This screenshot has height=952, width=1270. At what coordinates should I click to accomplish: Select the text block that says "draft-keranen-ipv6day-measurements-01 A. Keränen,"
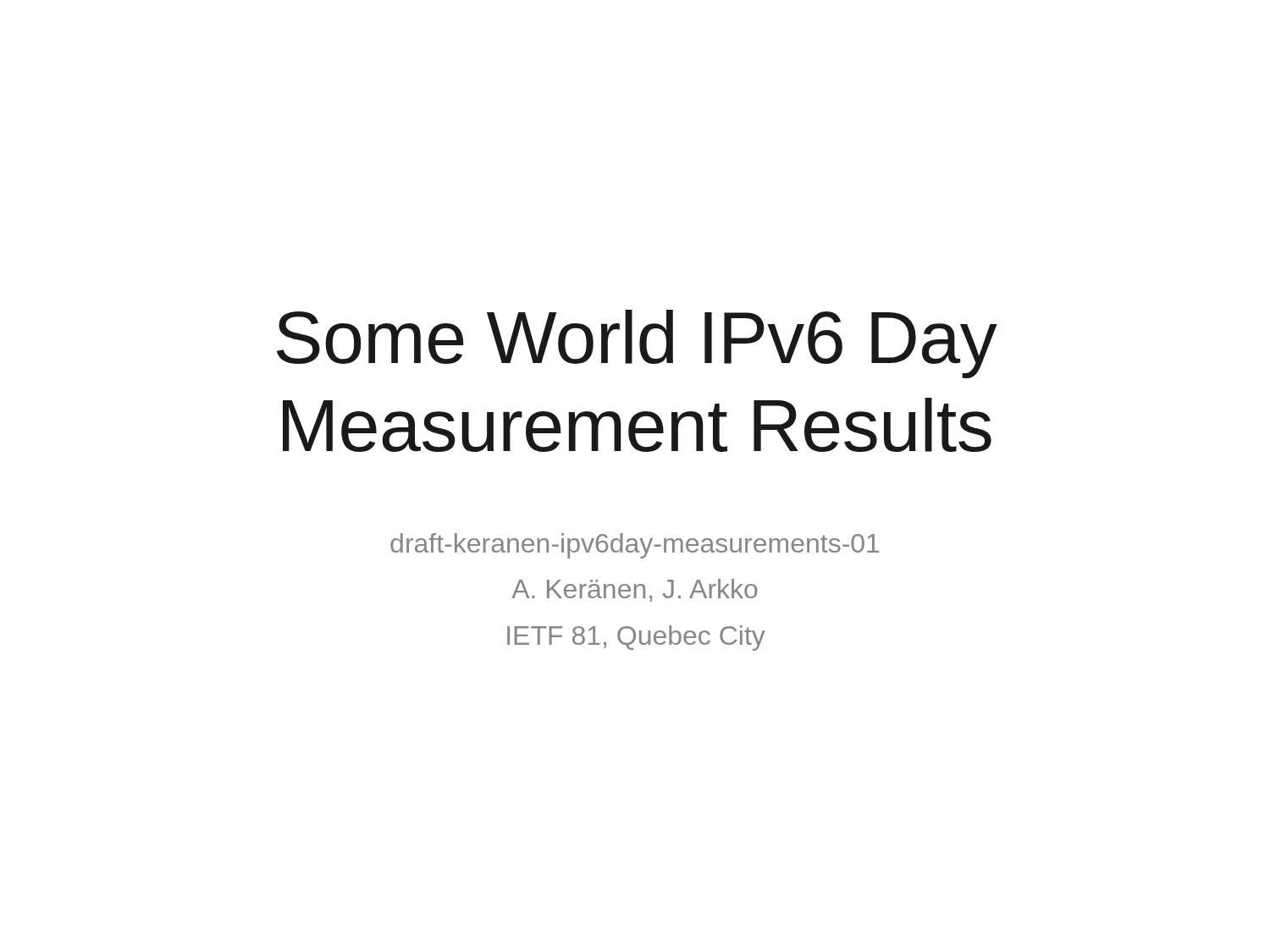click(x=635, y=589)
